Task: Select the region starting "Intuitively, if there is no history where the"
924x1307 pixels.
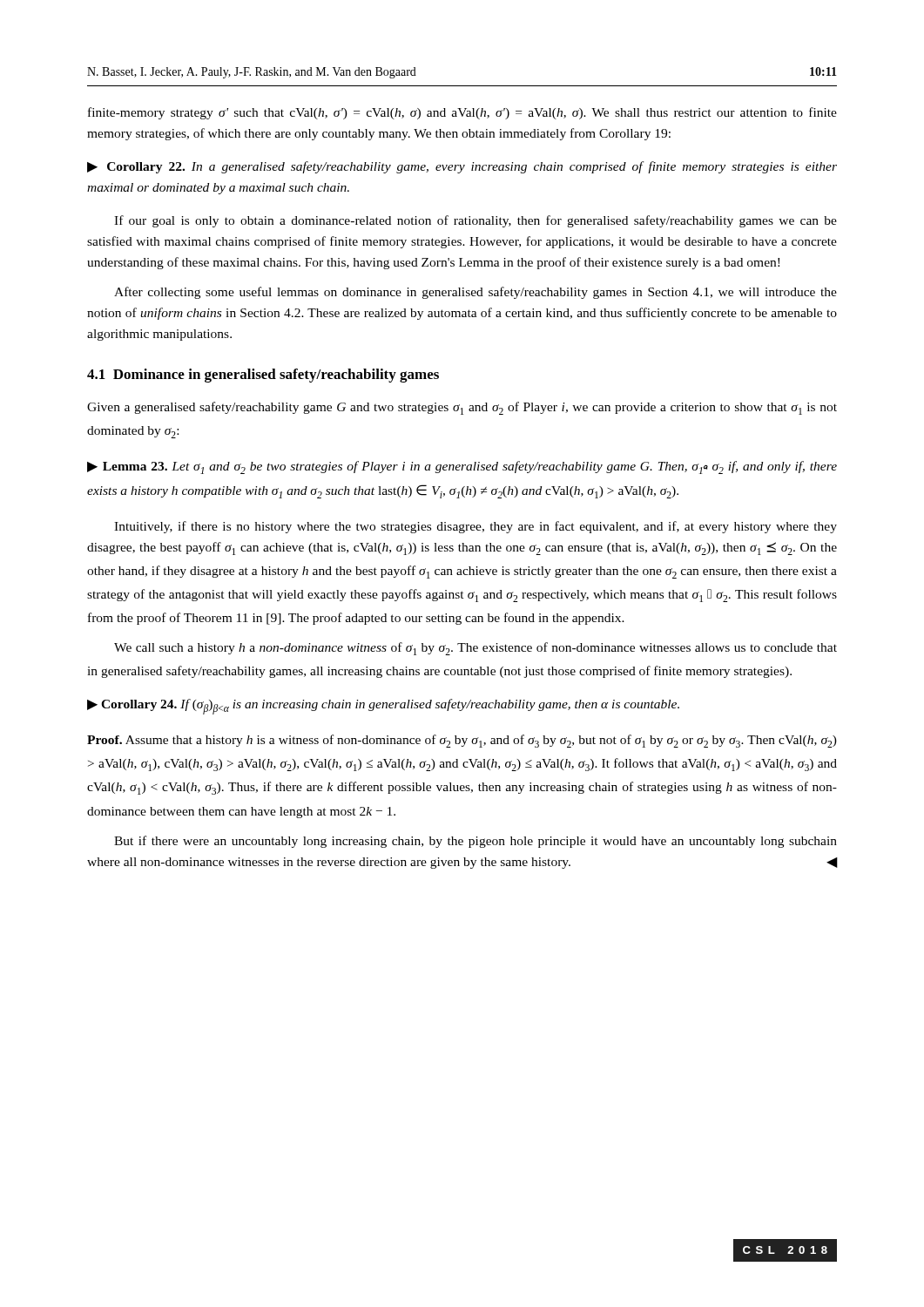Action: (x=462, y=572)
